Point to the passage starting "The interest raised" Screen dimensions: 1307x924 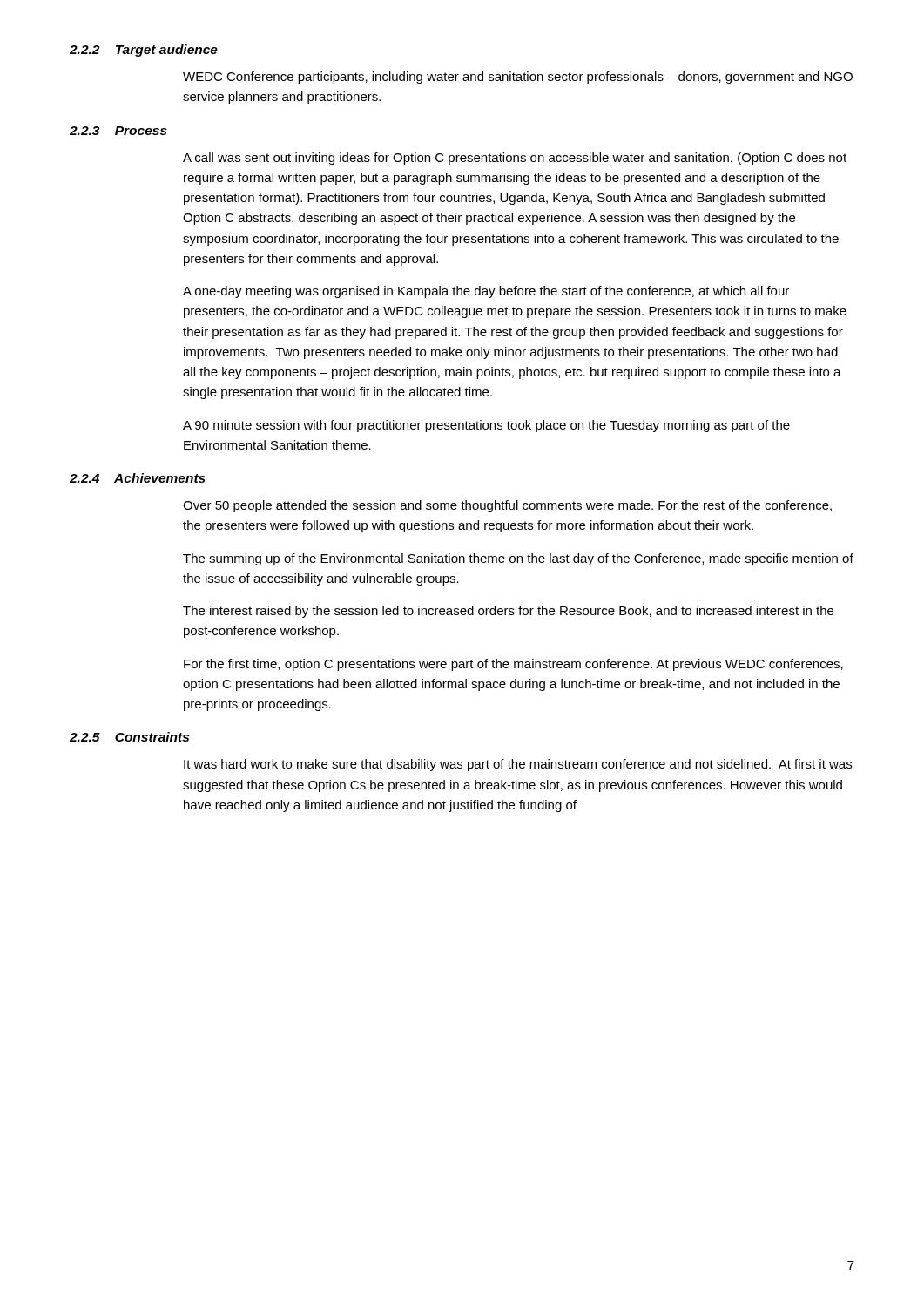click(x=509, y=620)
